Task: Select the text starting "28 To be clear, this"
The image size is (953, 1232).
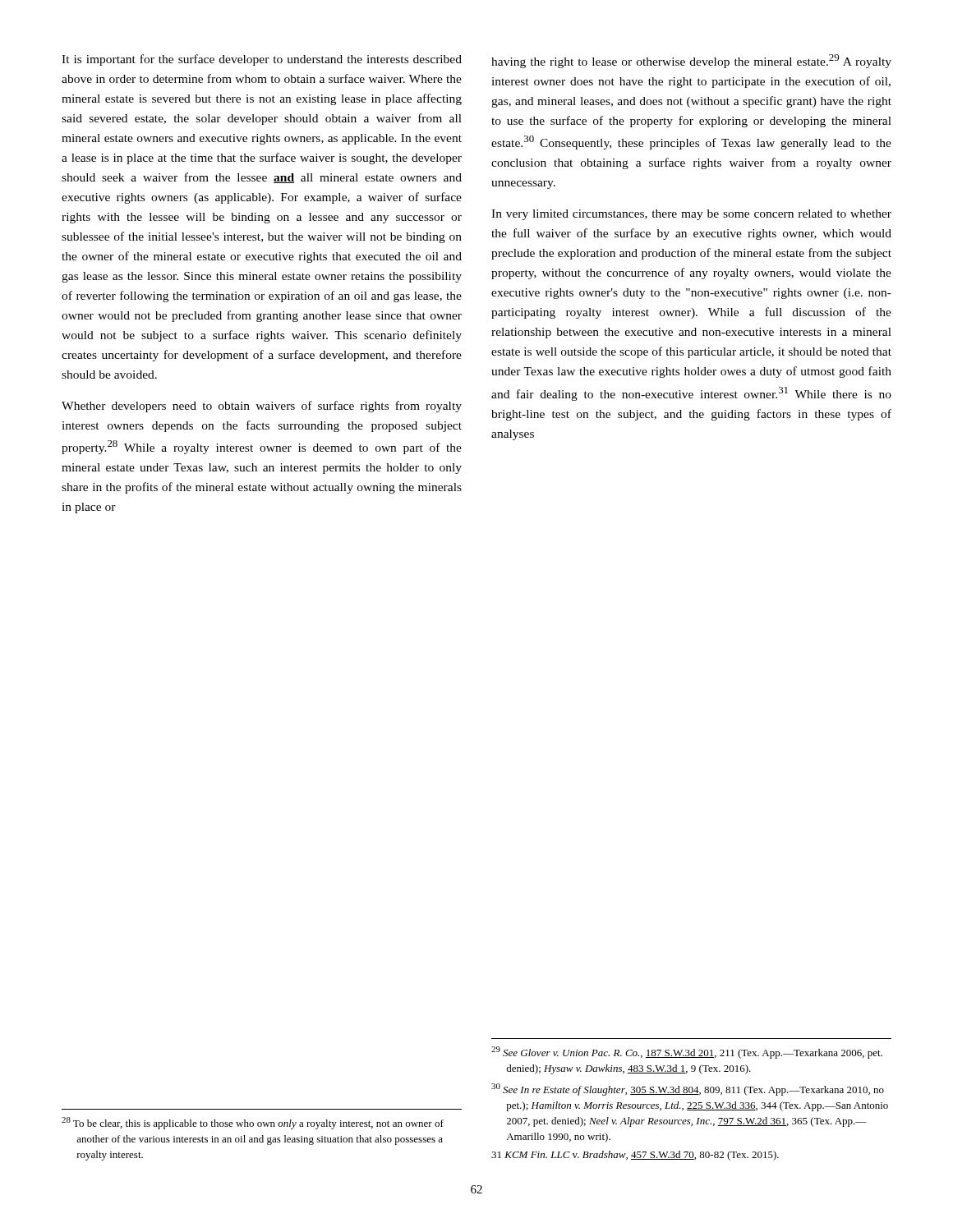Action: coord(262,1139)
